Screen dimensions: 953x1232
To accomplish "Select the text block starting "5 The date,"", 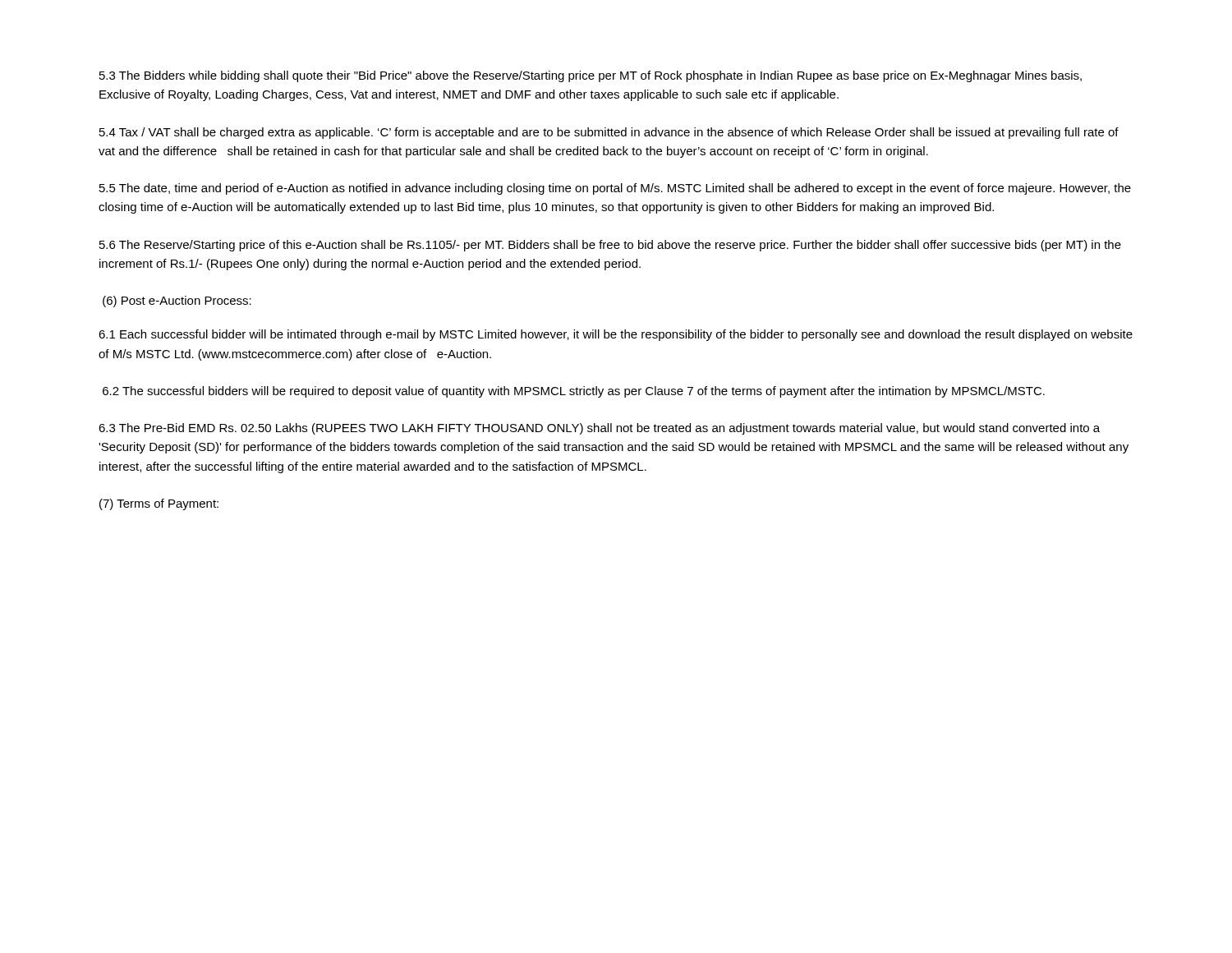I will [x=615, y=197].
